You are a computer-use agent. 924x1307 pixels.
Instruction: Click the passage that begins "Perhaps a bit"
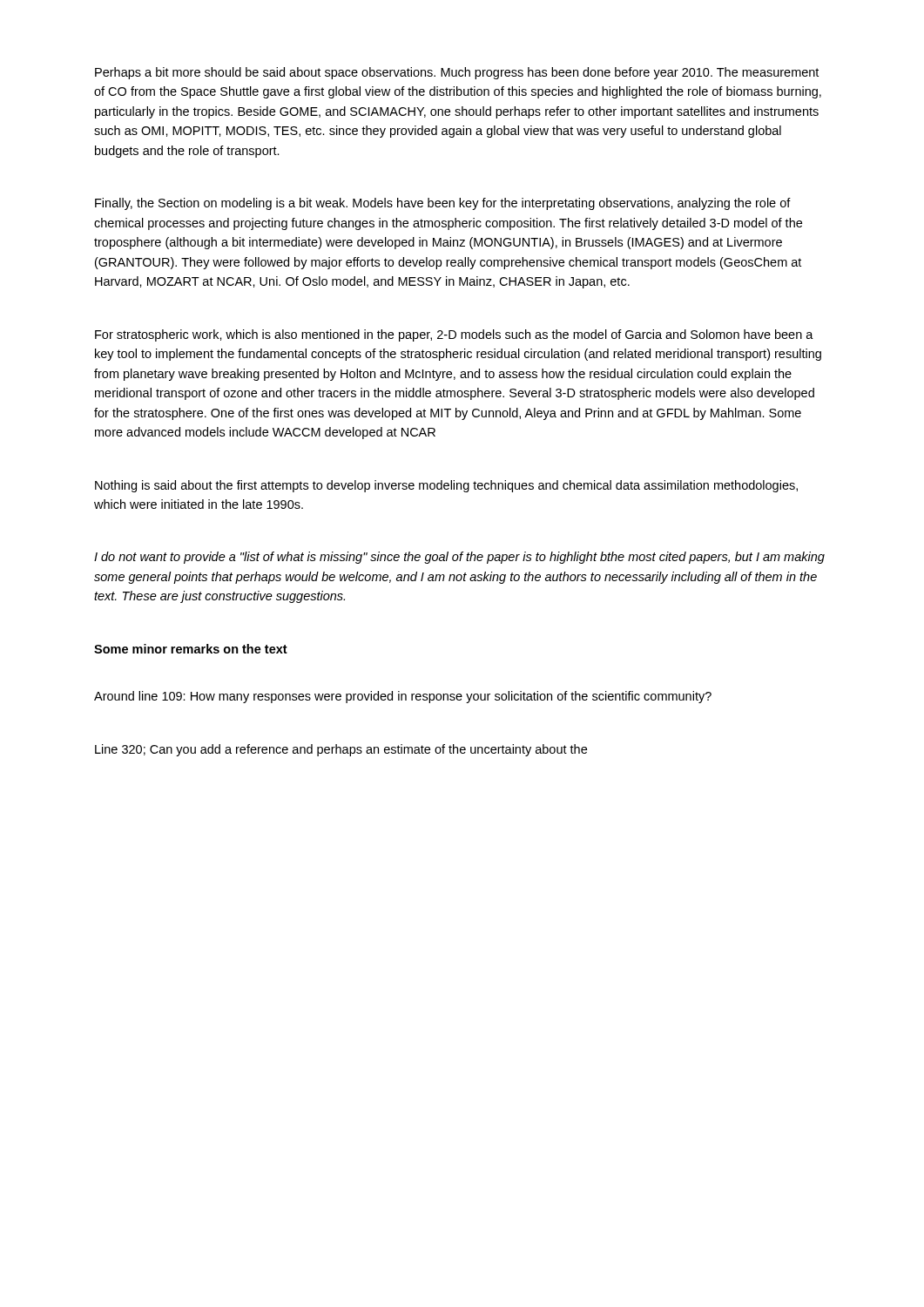pos(458,111)
